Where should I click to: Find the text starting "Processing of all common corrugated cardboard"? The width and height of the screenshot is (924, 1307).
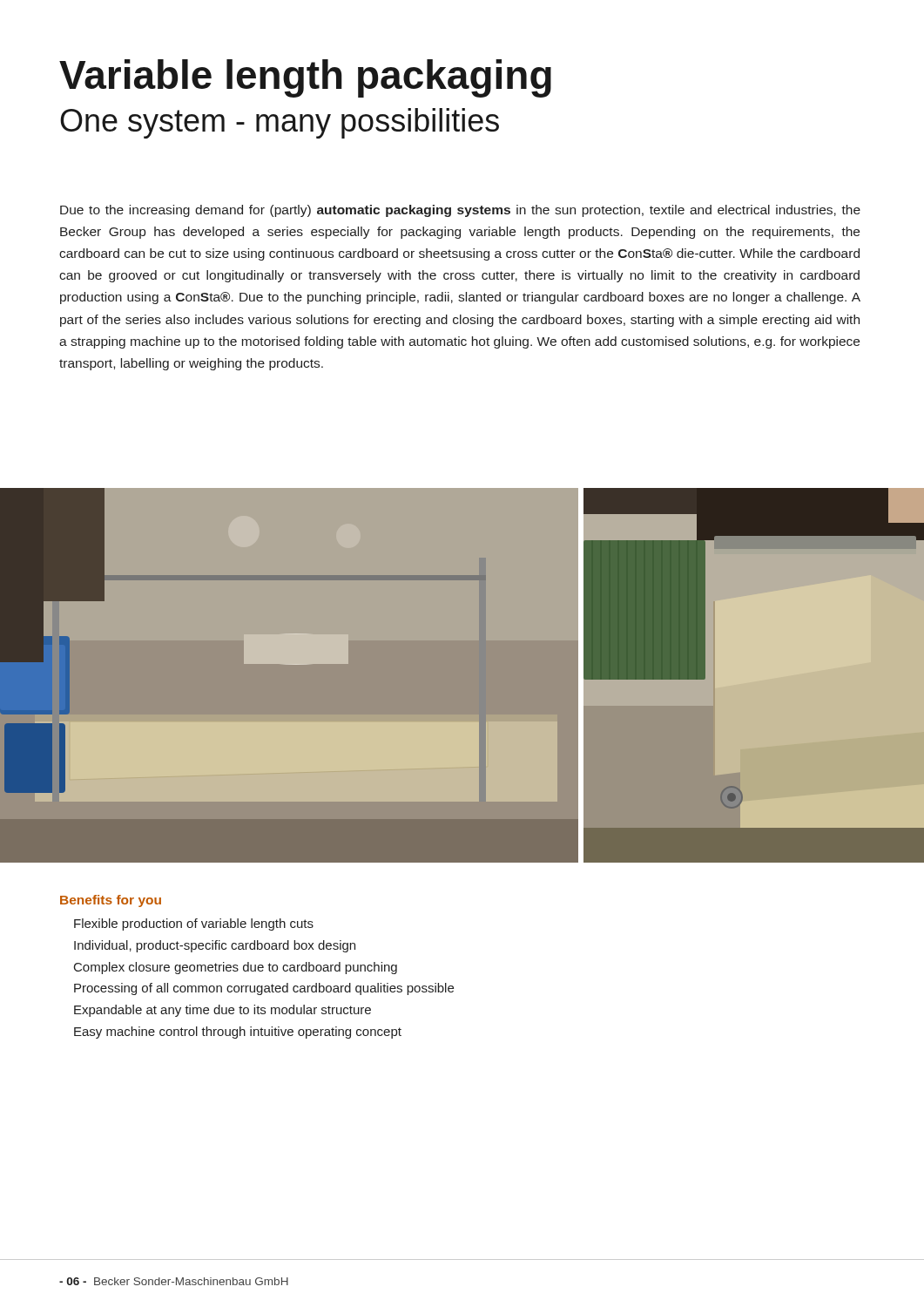(264, 988)
